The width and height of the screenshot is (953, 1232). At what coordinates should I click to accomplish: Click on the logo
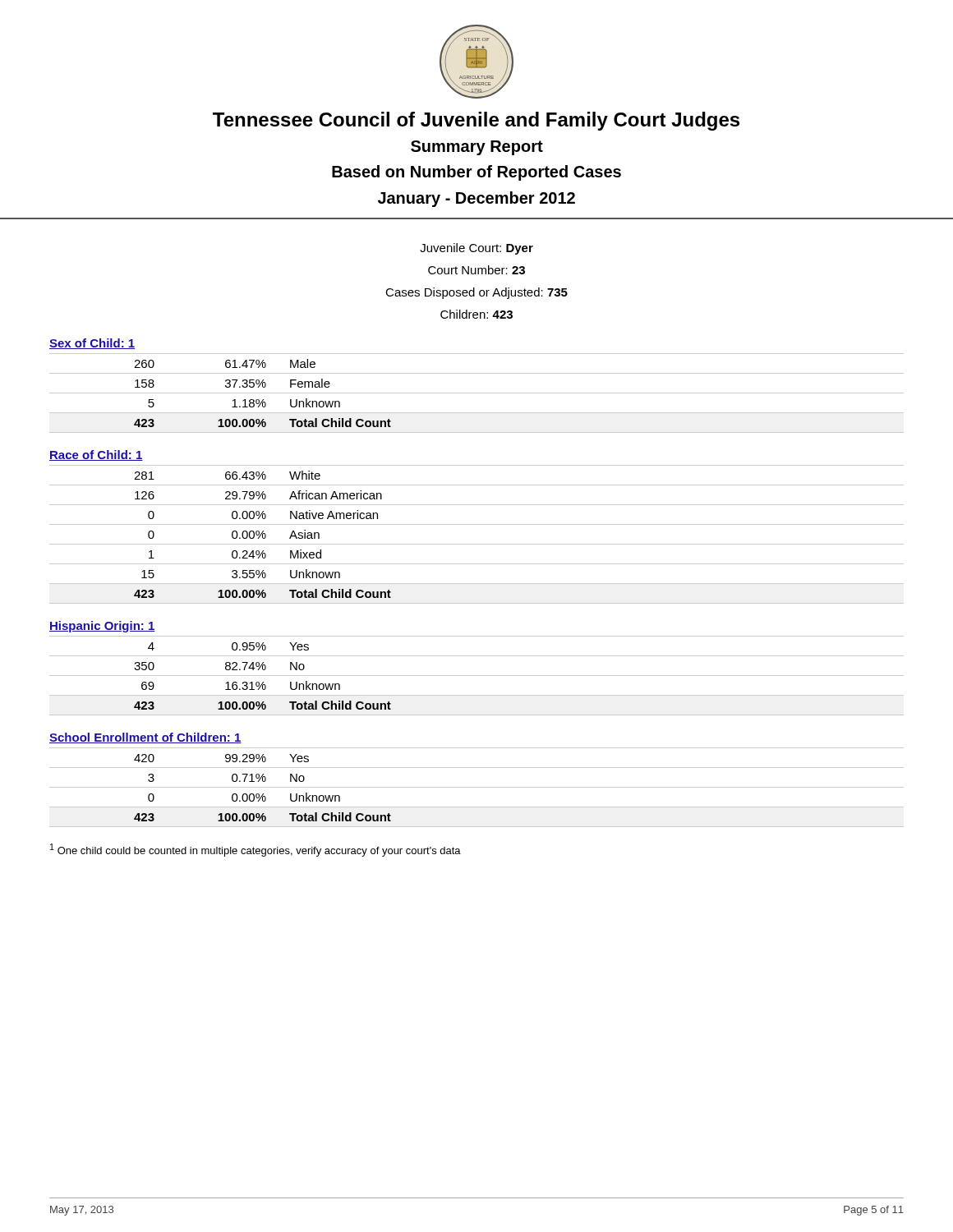click(476, 62)
